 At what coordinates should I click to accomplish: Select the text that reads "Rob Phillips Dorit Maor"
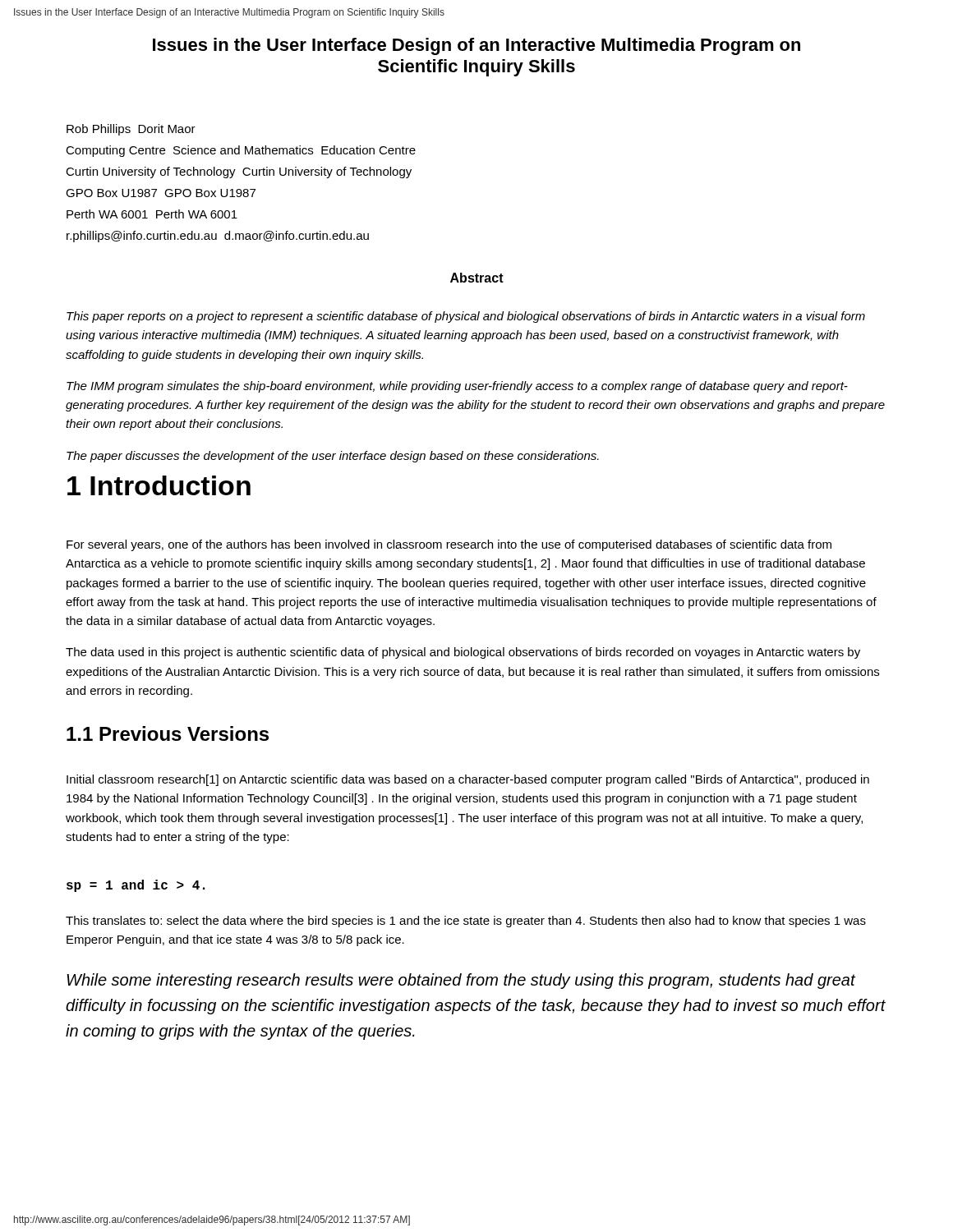point(131,130)
